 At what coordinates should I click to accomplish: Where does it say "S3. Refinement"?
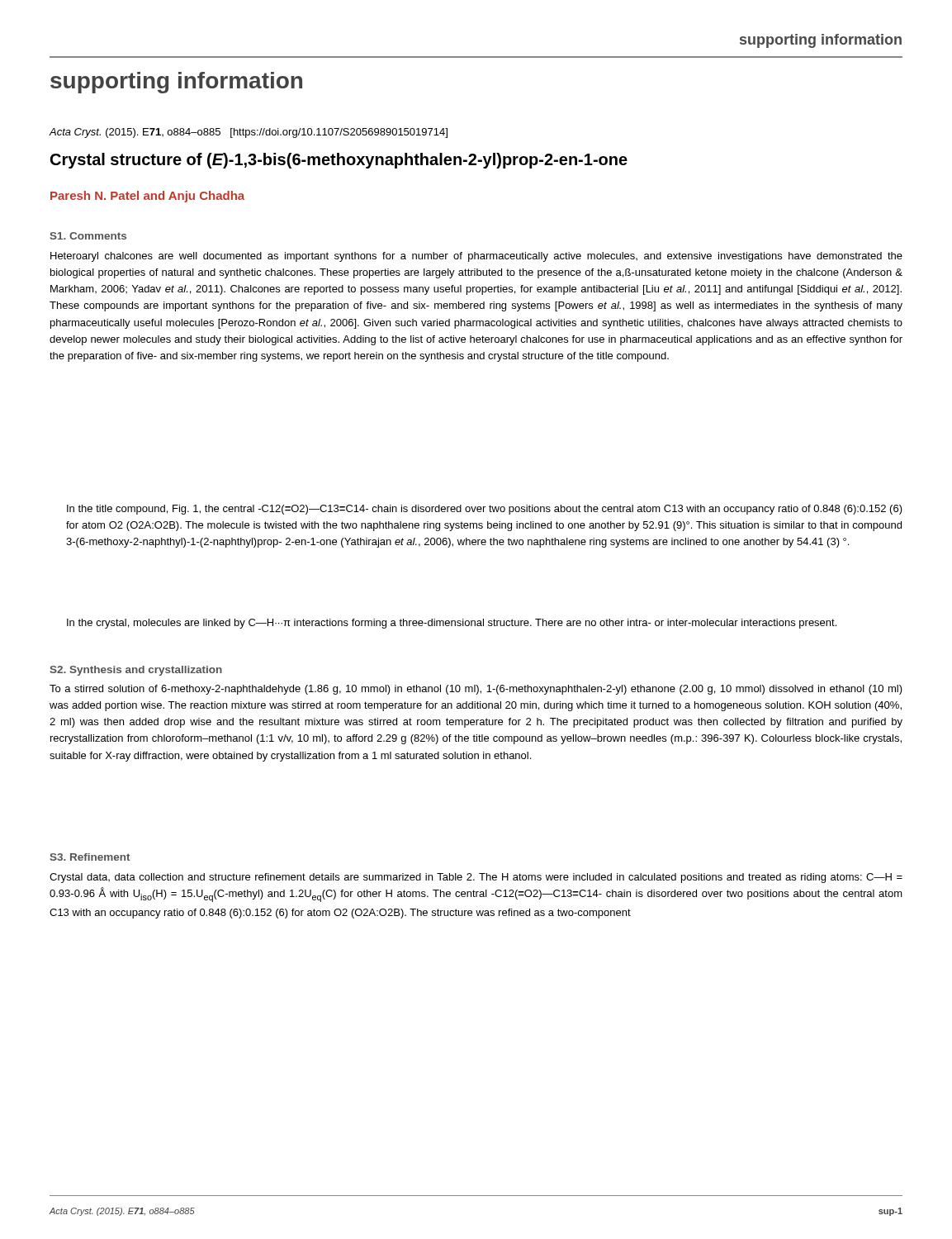(90, 857)
